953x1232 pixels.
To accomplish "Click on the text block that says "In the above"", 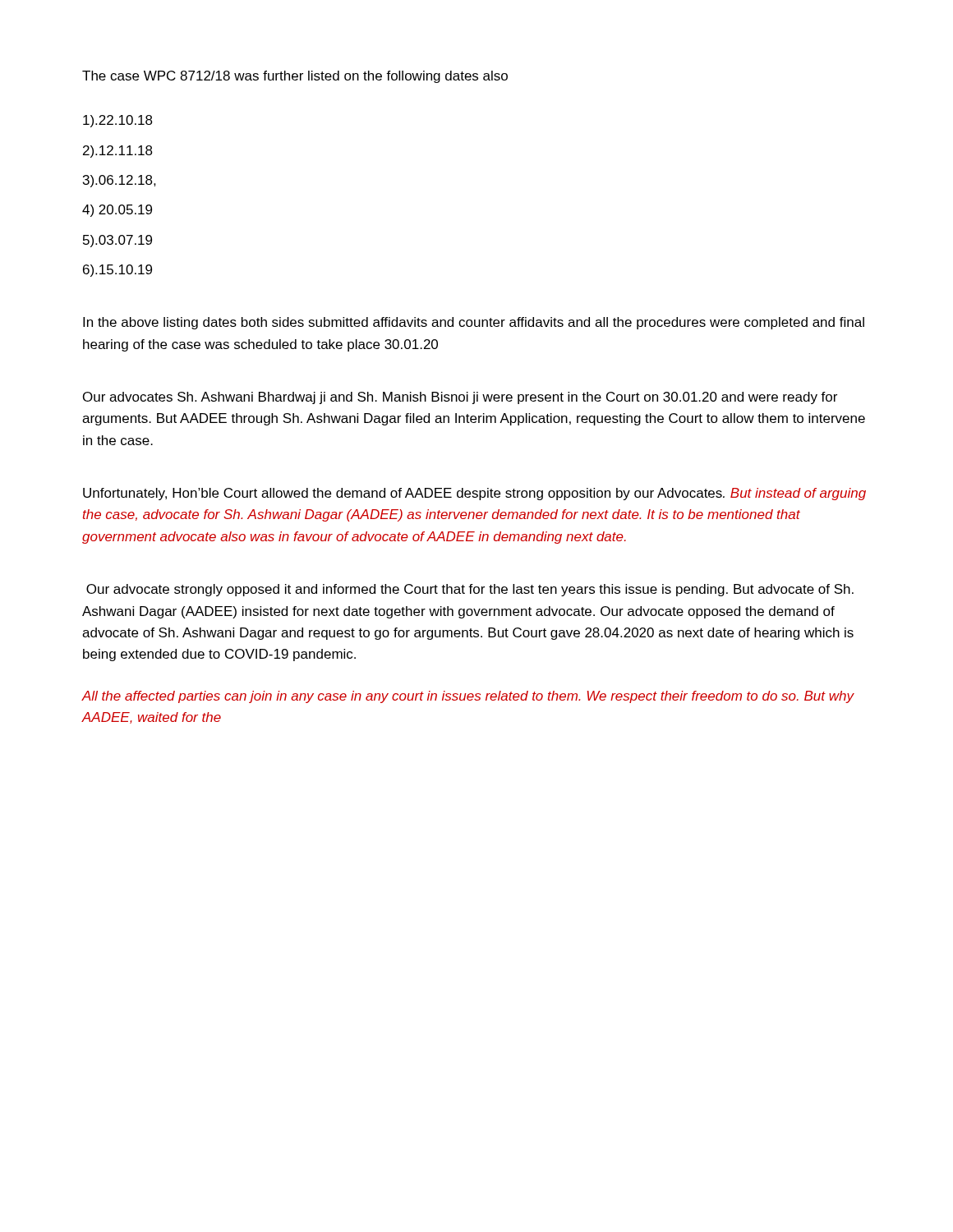I will (474, 334).
